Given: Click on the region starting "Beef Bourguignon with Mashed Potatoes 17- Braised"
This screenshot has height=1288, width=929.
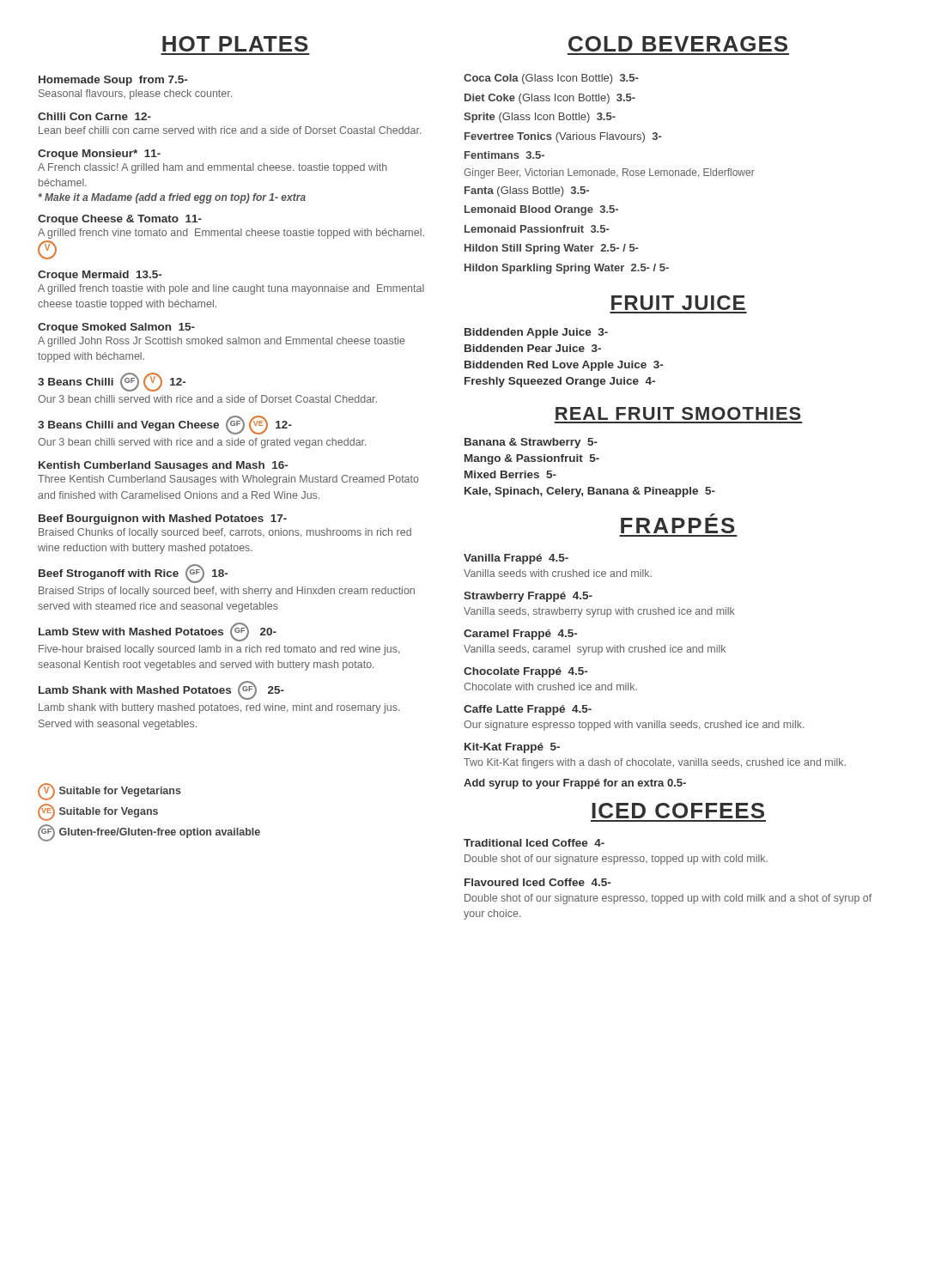Looking at the screenshot, I should pyautogui.click(x=235, y=533).
